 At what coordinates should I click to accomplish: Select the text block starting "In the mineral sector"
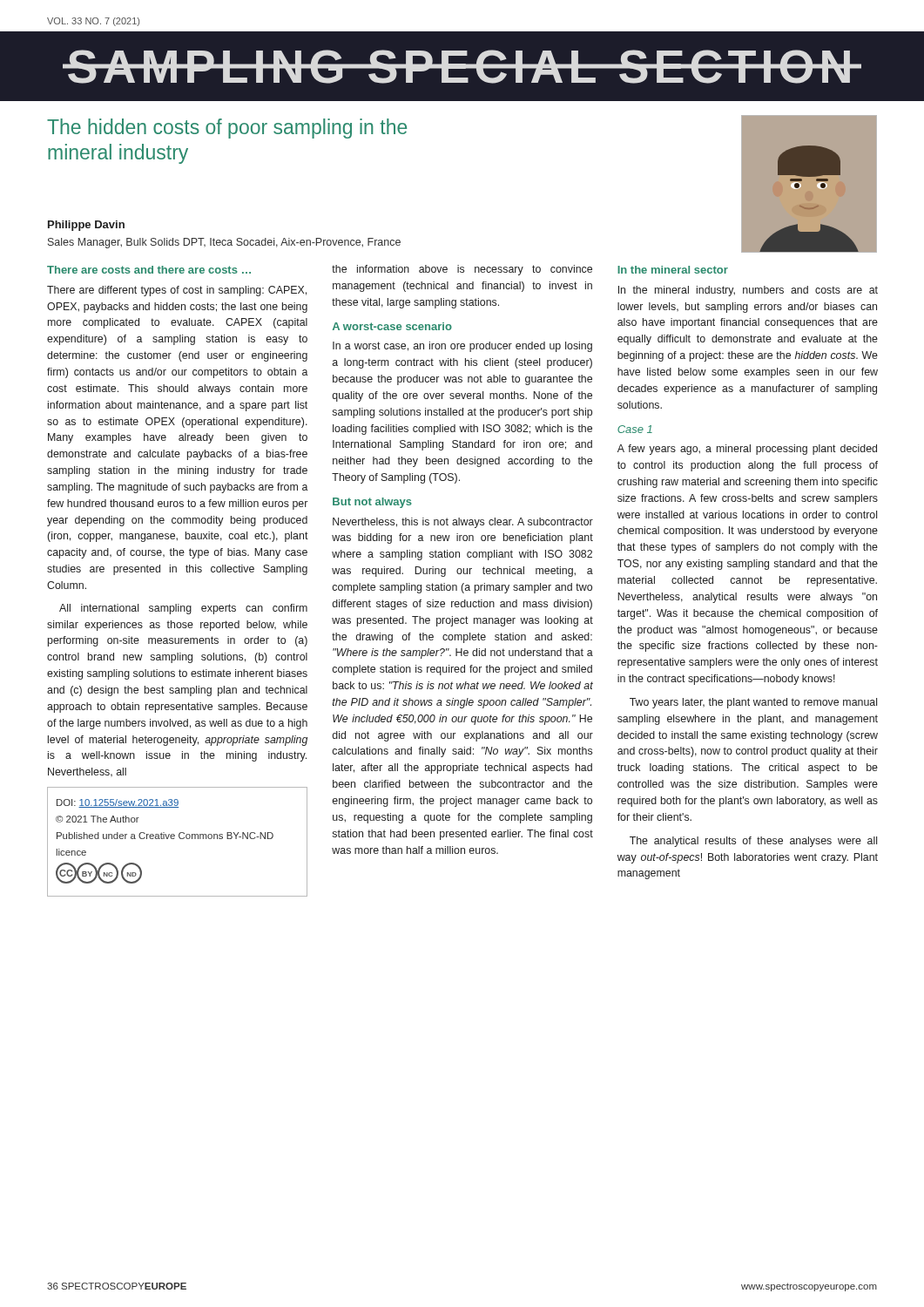673,270
